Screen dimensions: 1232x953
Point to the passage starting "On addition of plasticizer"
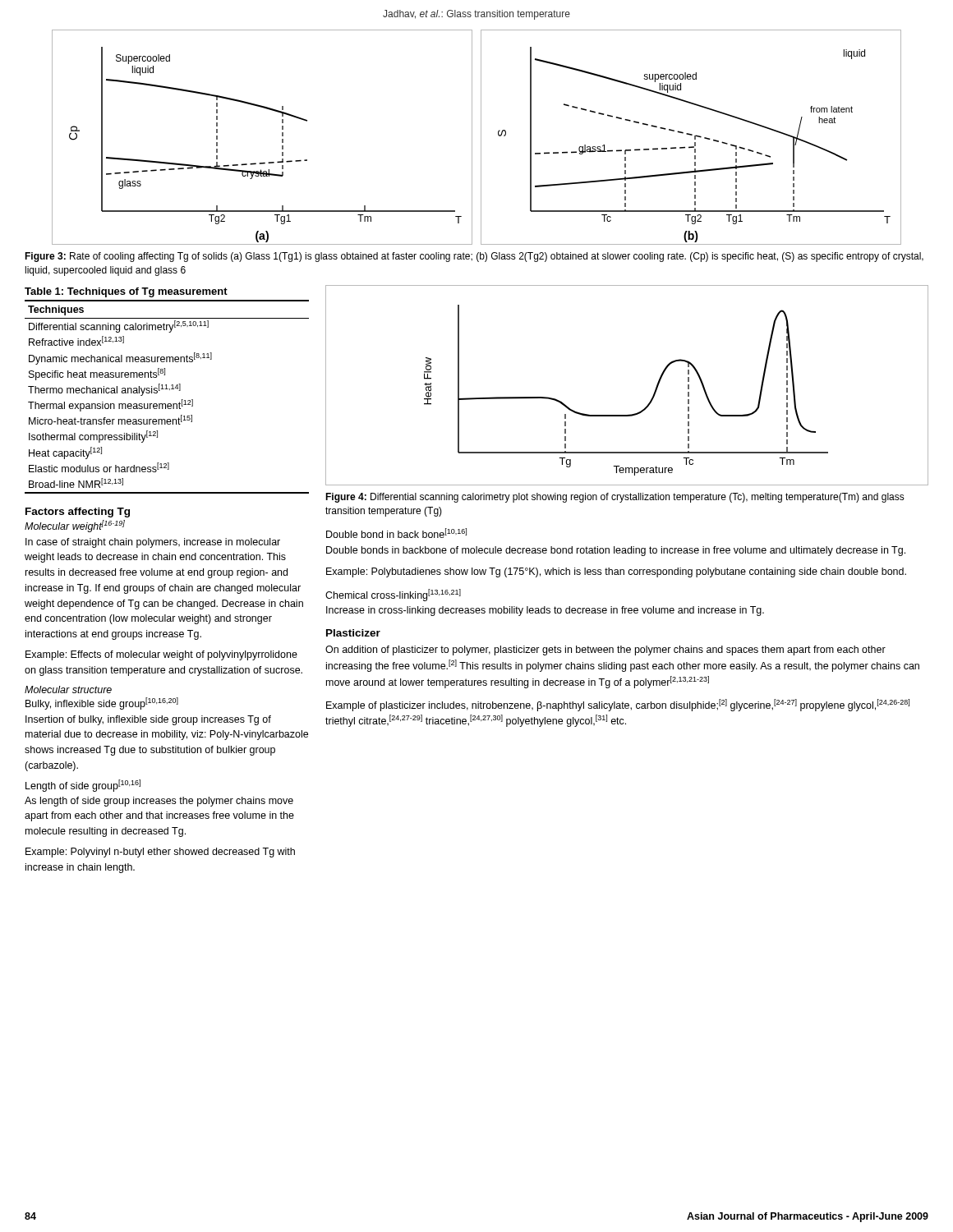pyautogui.click(x=623, y=666)
